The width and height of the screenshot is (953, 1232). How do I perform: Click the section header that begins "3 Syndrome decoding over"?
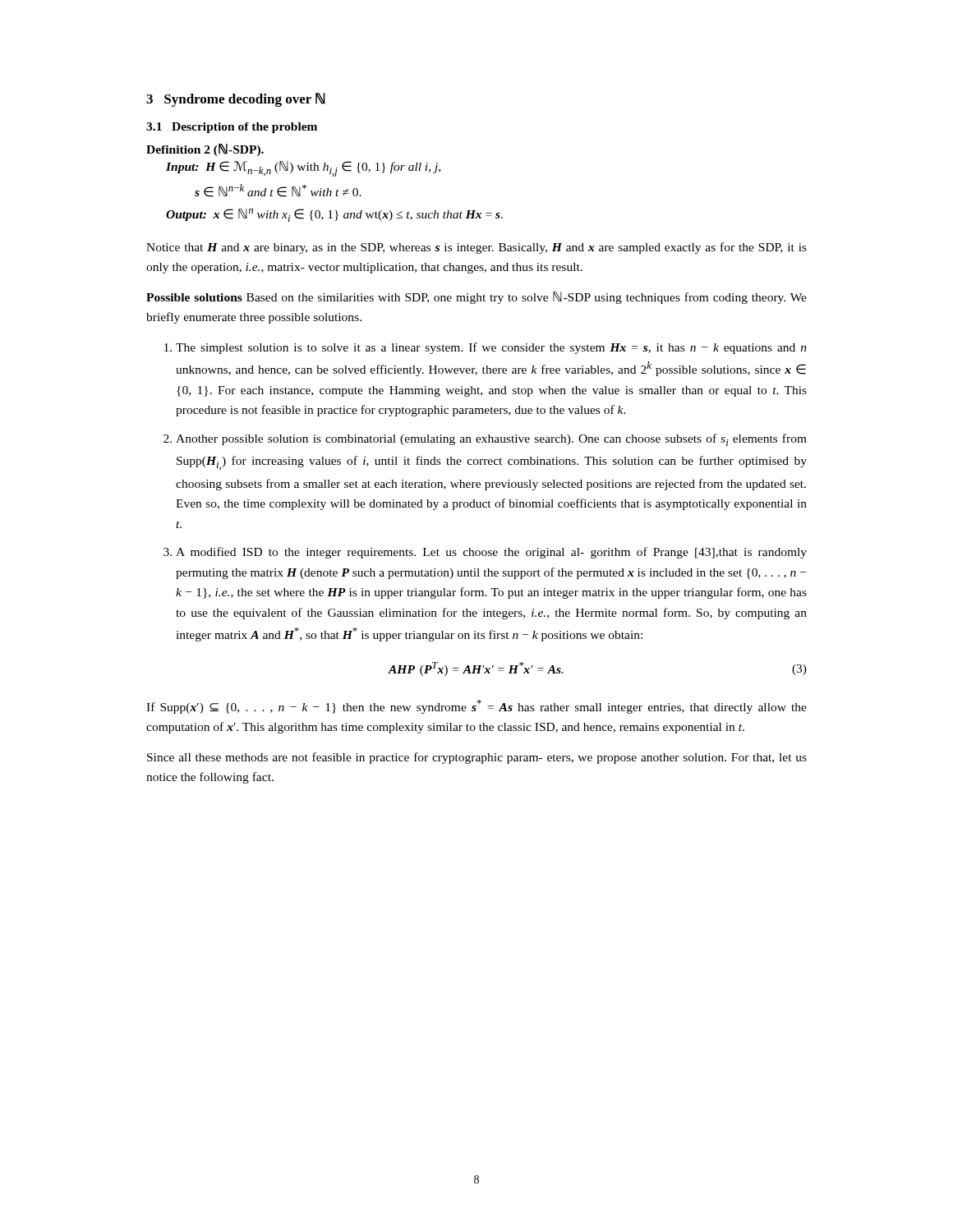pos(236,99)
